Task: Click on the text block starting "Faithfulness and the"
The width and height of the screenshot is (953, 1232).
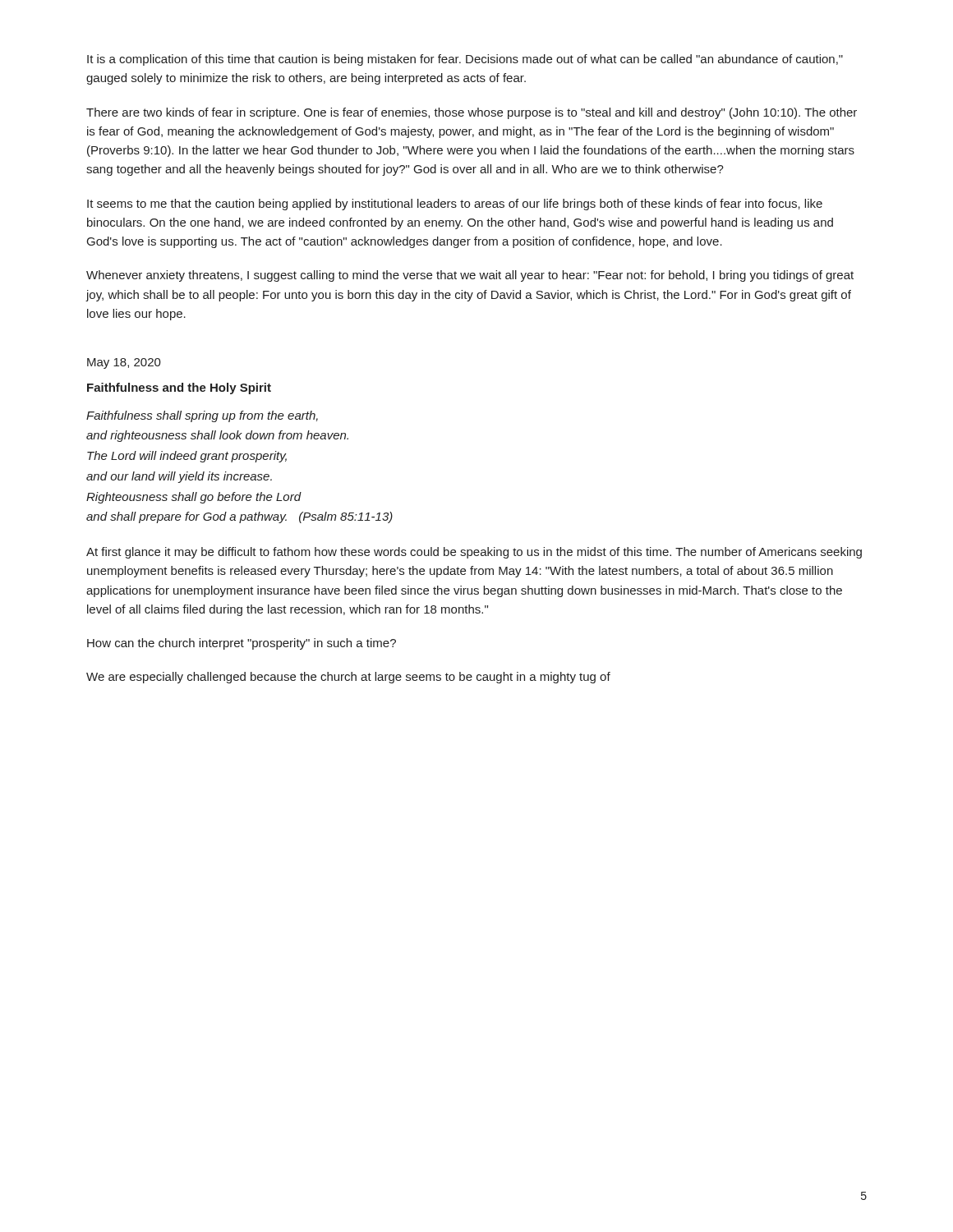Action: [x=179, y=387]
